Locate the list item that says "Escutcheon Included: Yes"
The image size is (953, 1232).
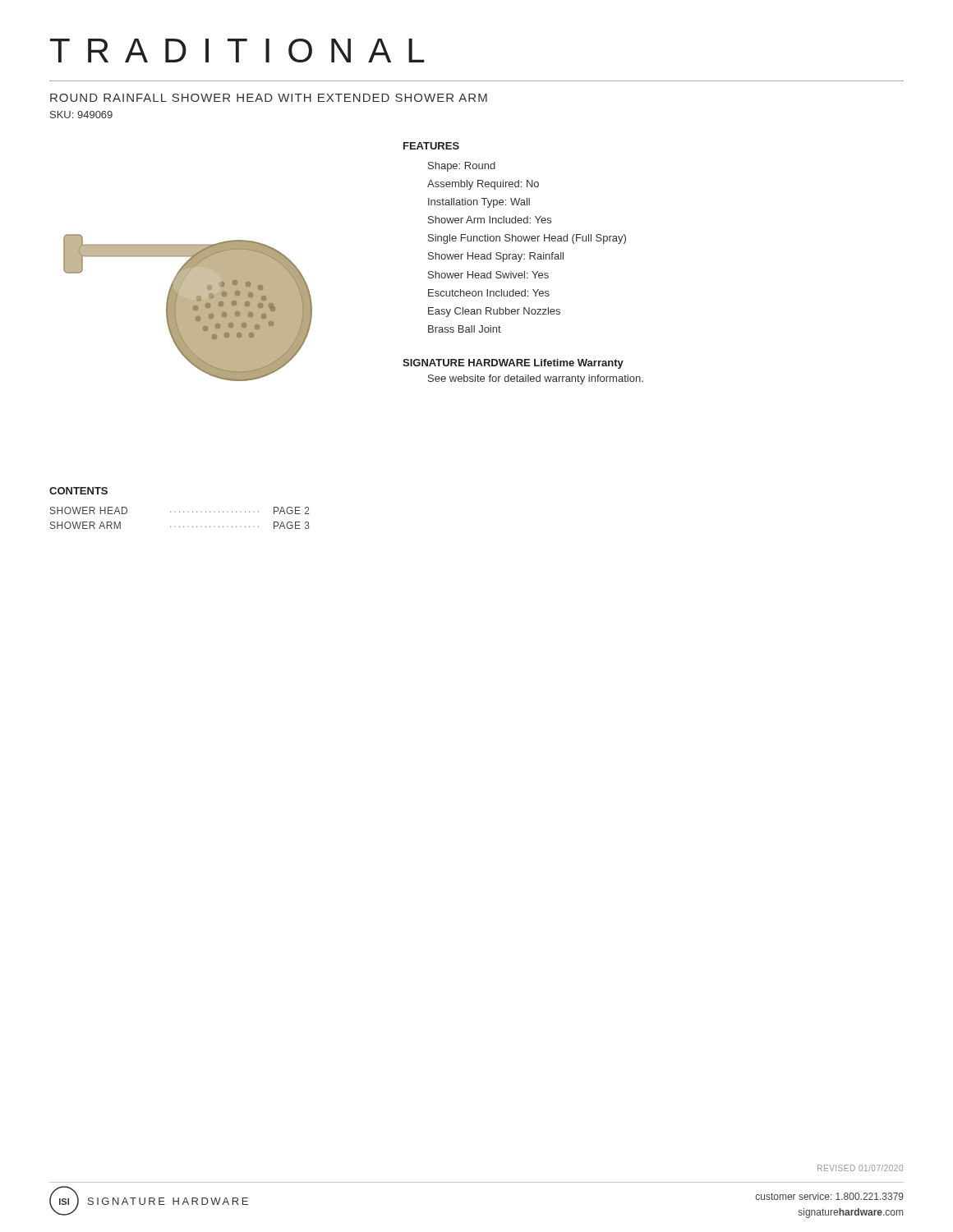pos(488,292)
